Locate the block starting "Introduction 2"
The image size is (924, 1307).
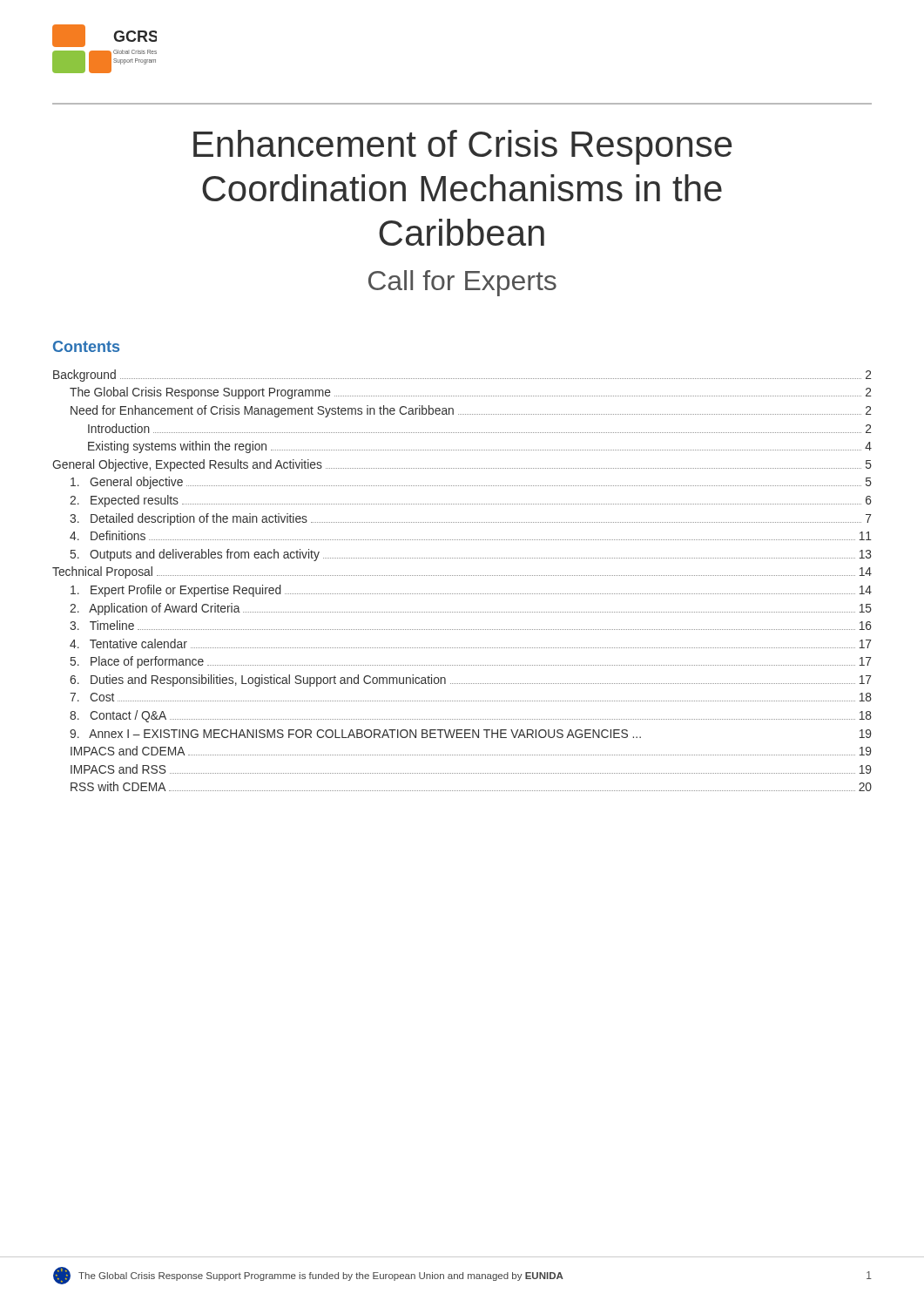pos(479,429)
